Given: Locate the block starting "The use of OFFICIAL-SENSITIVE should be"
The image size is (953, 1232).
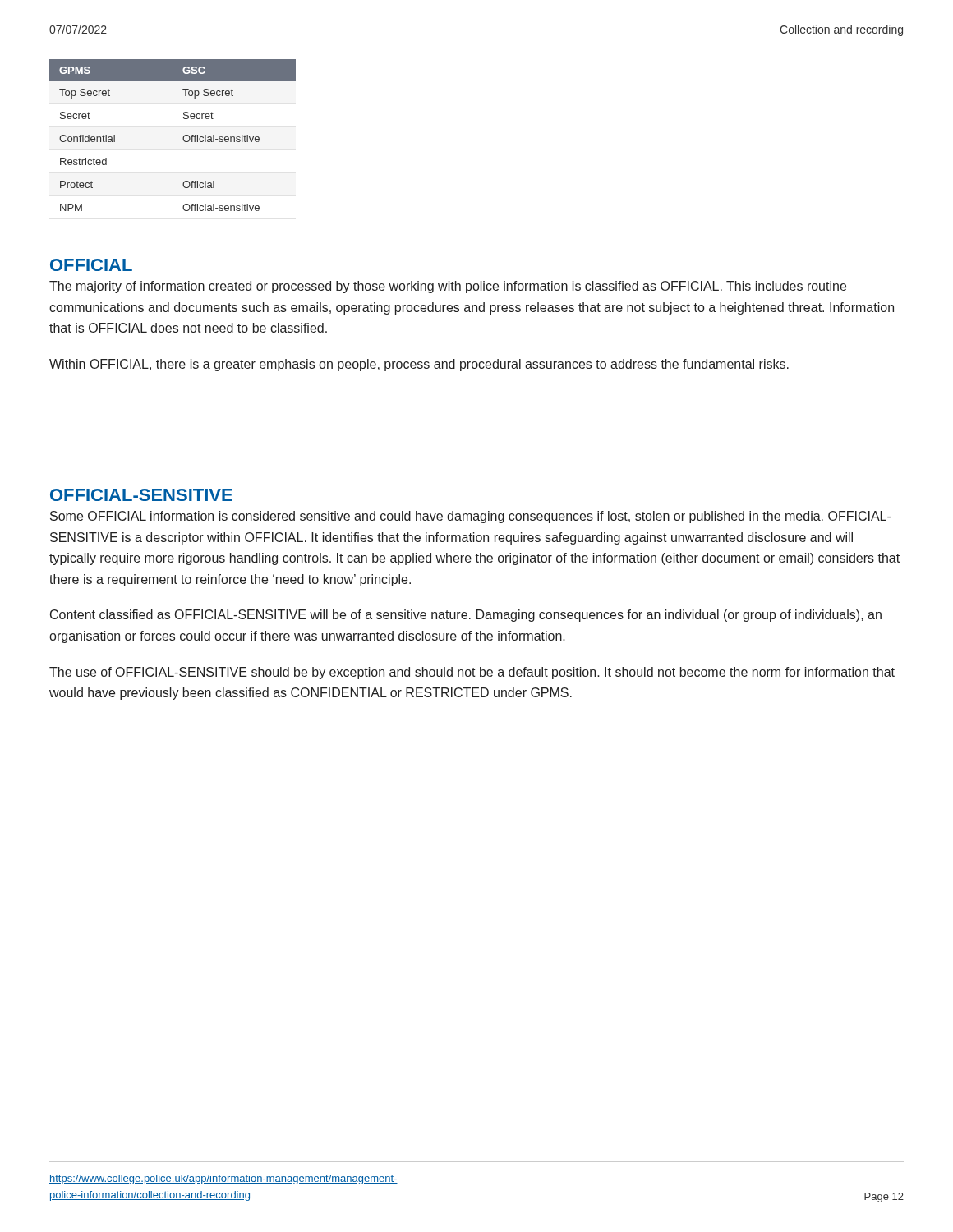Looking at the screenshot, I should 472,682.
